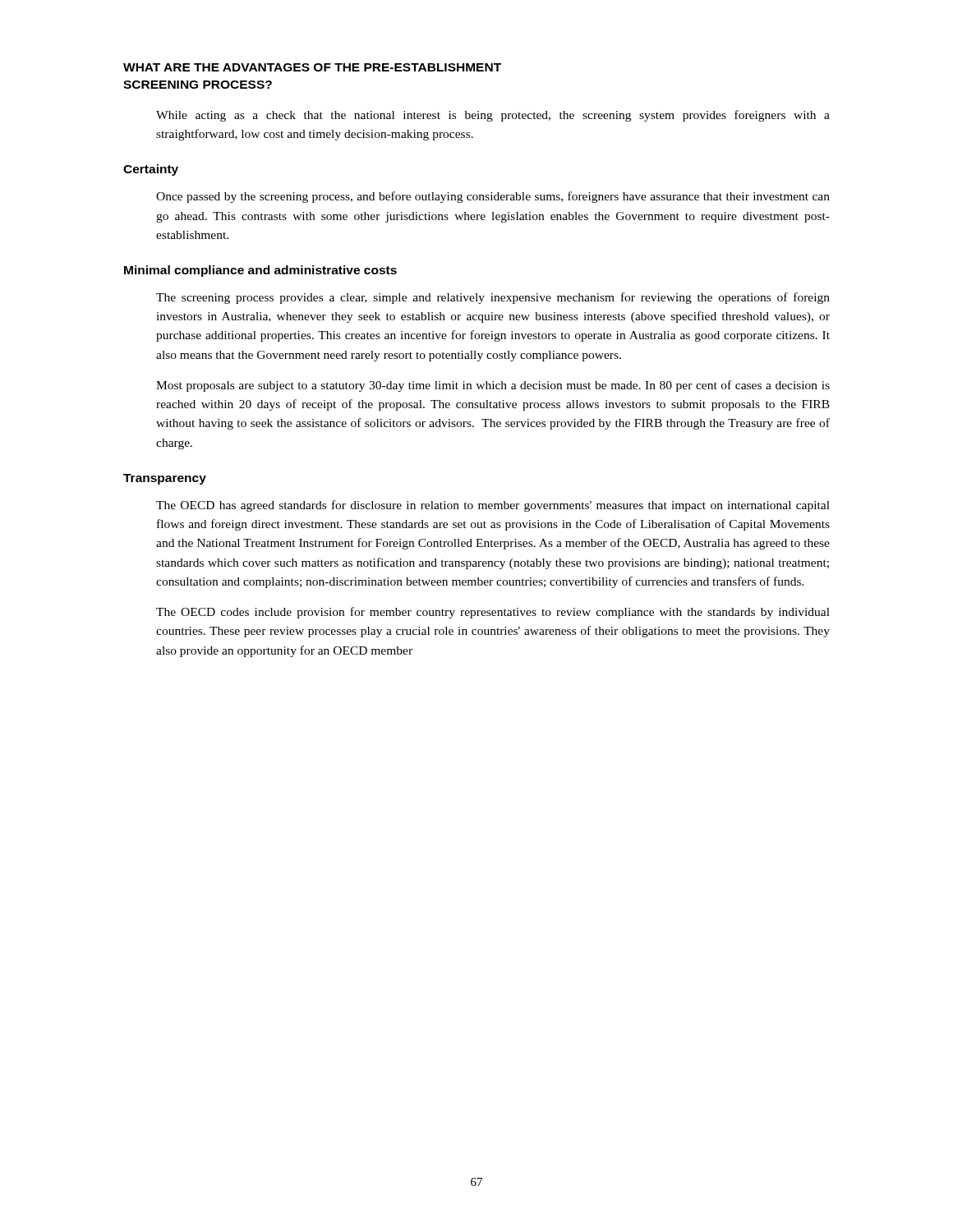This screenshot has width=953, height=1232.
Task: Find the text starting "Once passed by the screening process, and before"
Action: coord(493,215)
